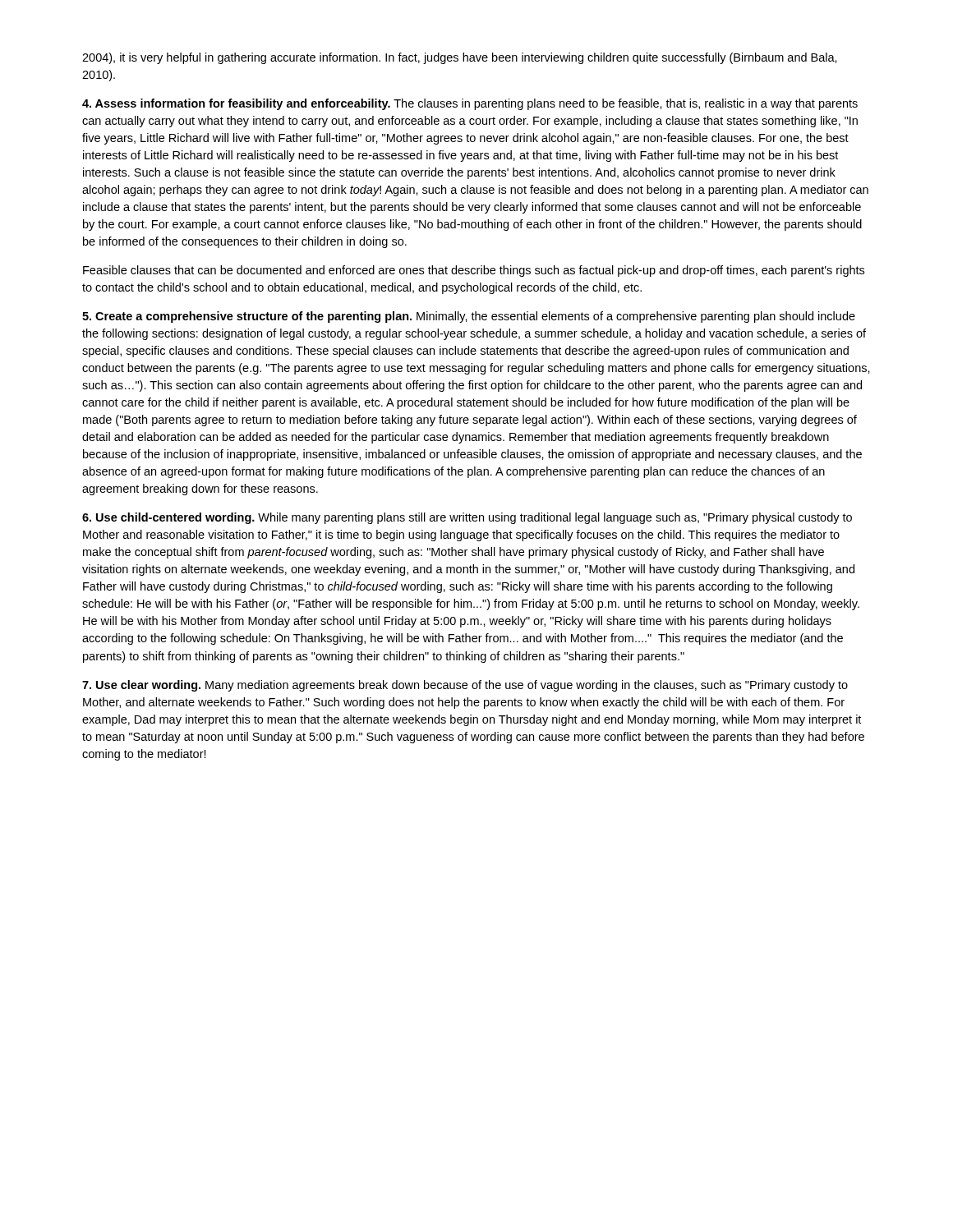Find the text block starting "Use clear wording. Many mediation agreements"
Screen dimensions: 1232x953
pyautogui.click(x=473, y=719)
